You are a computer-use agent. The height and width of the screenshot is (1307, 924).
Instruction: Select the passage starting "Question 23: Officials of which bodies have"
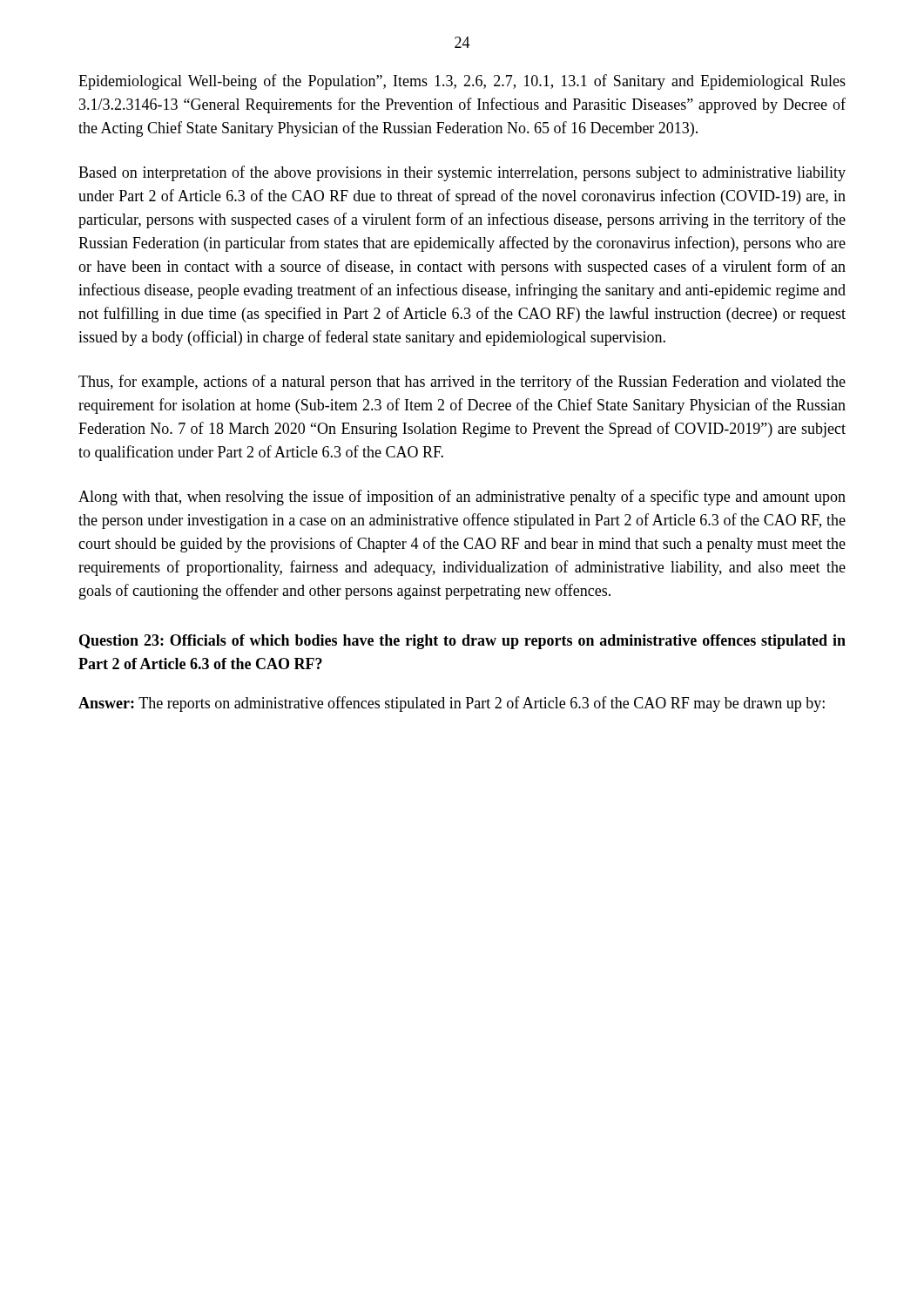coord(462,652)
